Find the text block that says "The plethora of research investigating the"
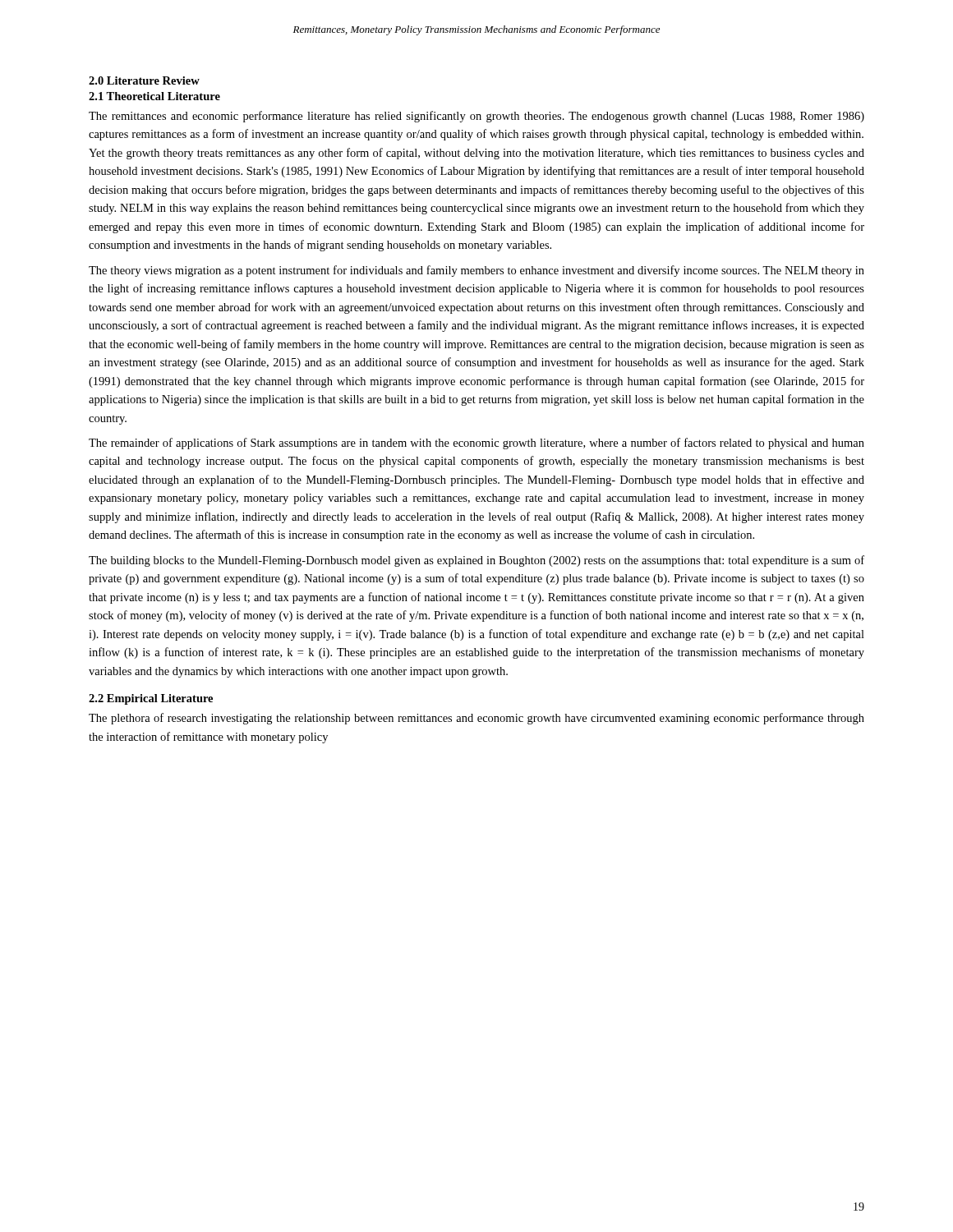This screenshot has width=953, height=1232. click(476, 727)
